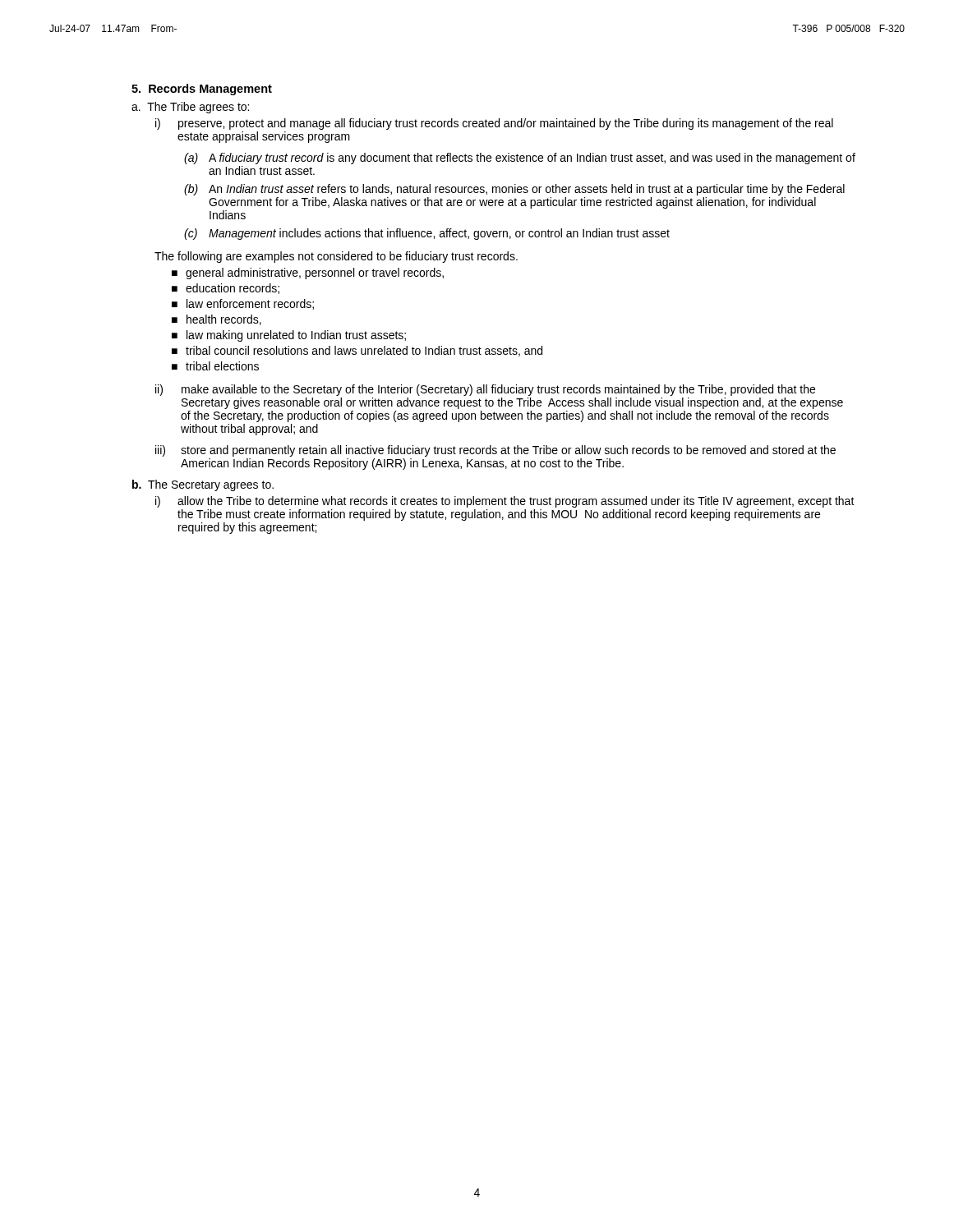The height and width of the screenshot is (1232, 954).
Task: Point to the text starting "(b) An Indian trust"
Action: (x=520, y=202)
